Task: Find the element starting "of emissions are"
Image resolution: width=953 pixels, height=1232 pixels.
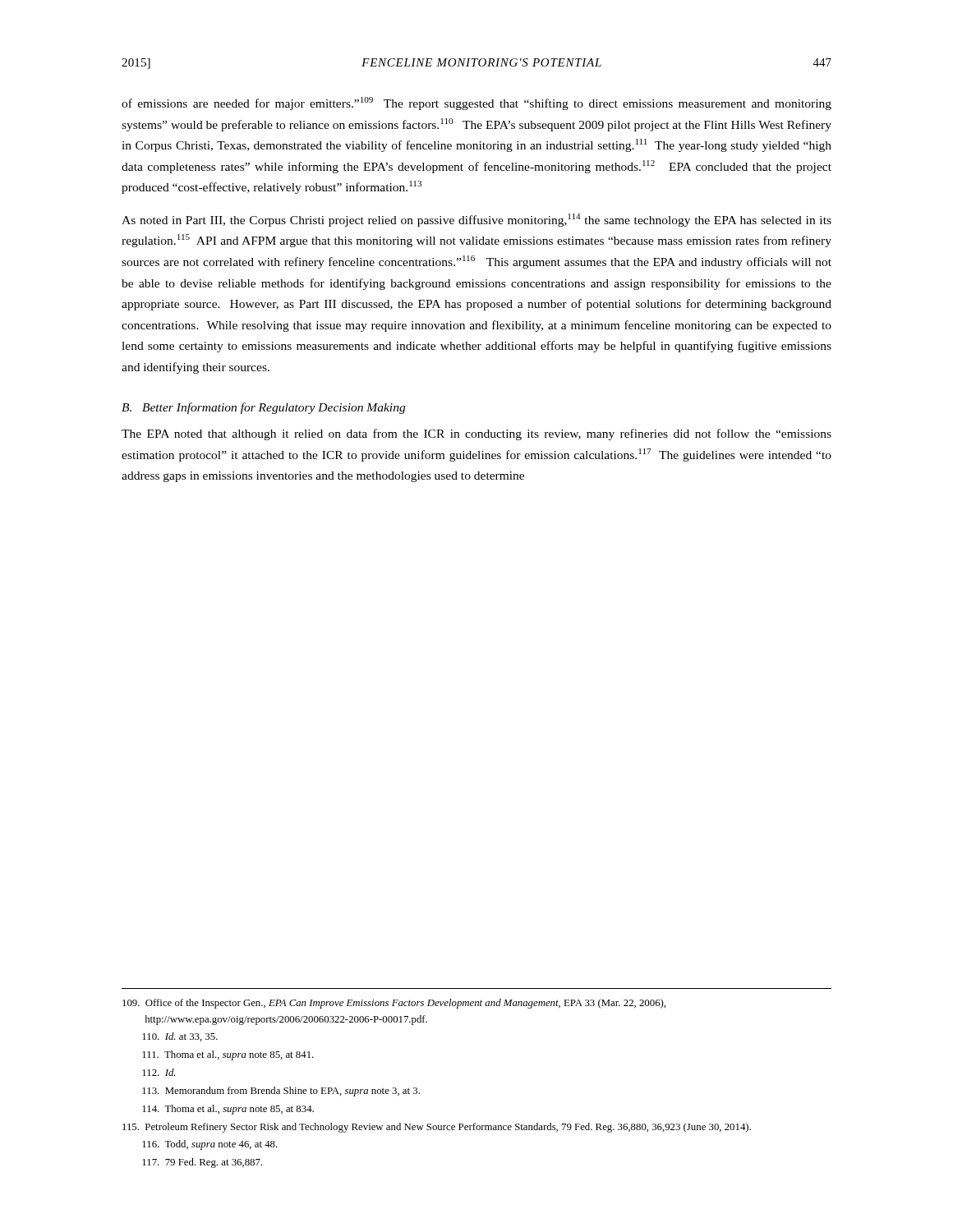Action: [476, 145]
